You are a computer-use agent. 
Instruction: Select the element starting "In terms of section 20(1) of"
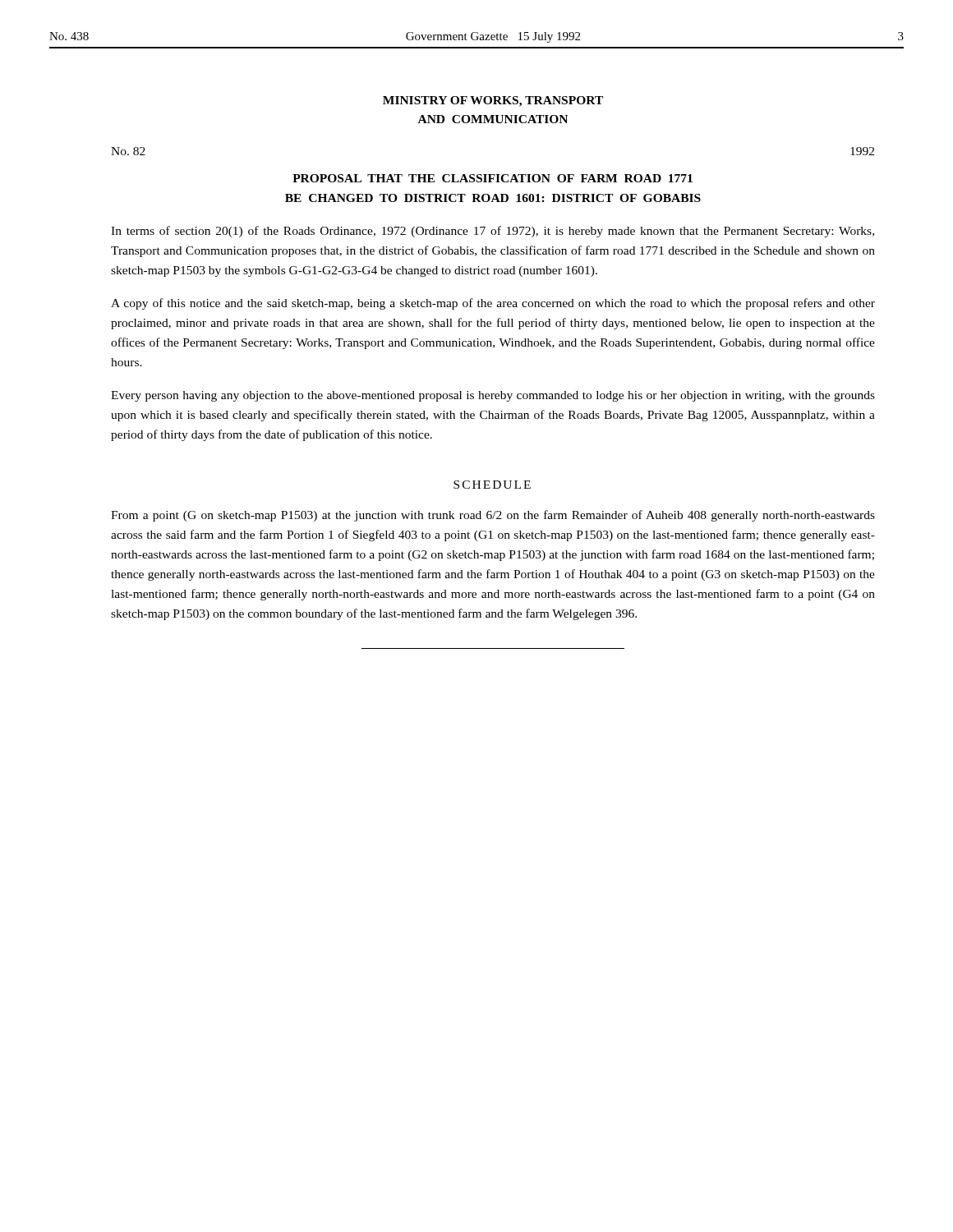pyautogui.click(x=493, y=250)
